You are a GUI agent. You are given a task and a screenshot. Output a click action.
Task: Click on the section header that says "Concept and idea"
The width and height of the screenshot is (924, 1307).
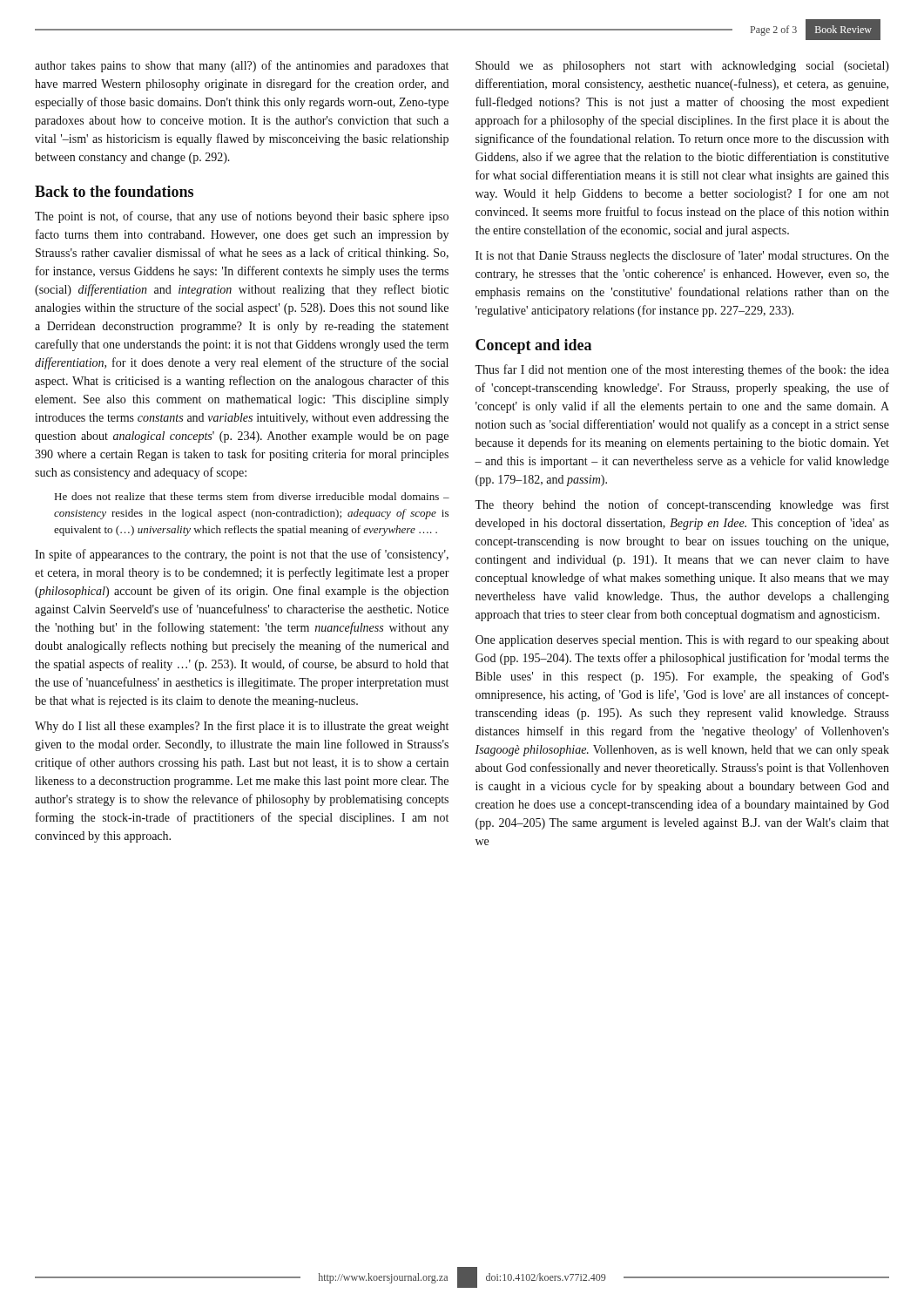(x=533, y=345)
